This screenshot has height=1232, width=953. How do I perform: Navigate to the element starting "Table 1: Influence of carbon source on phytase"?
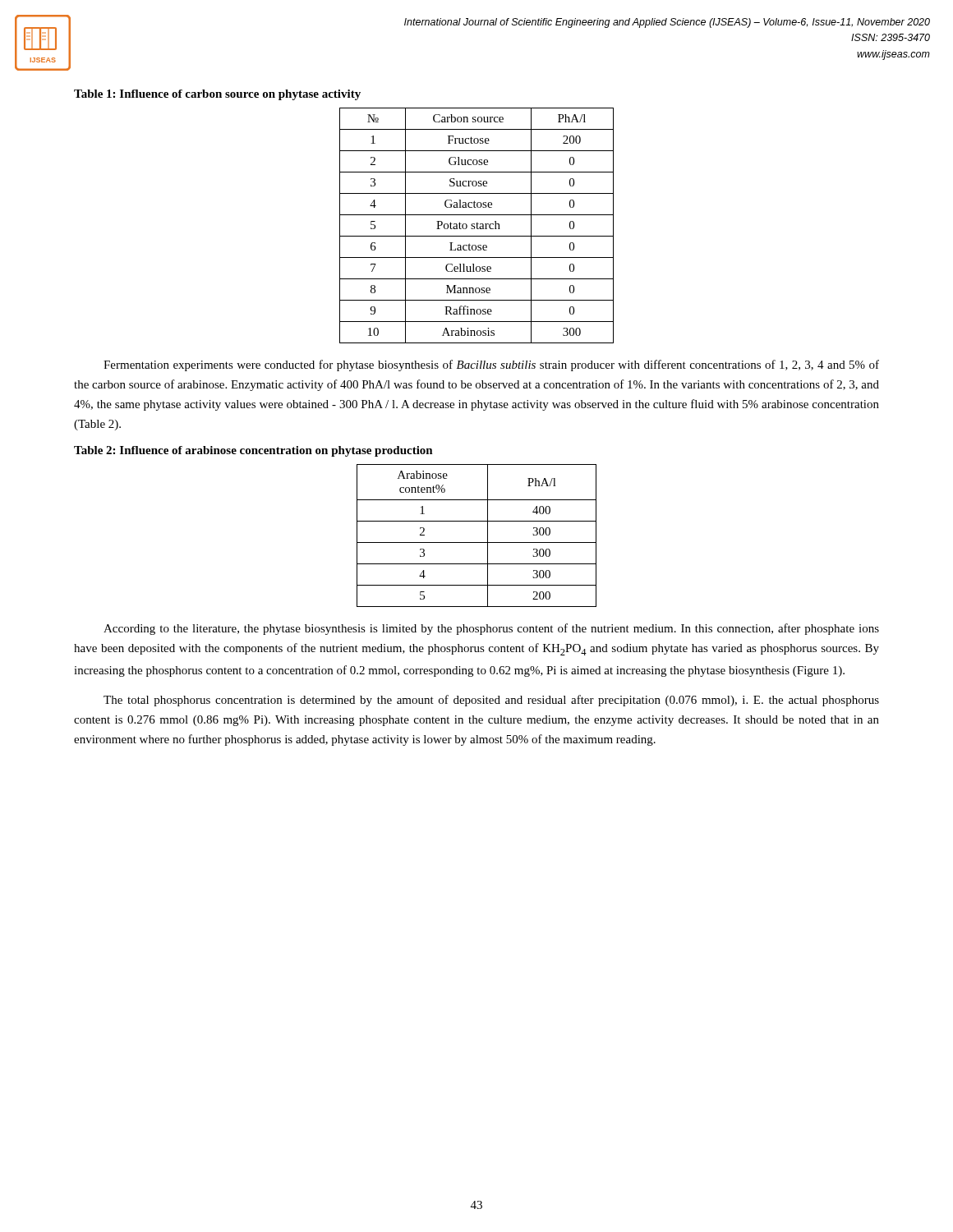[x=217, y=94]
